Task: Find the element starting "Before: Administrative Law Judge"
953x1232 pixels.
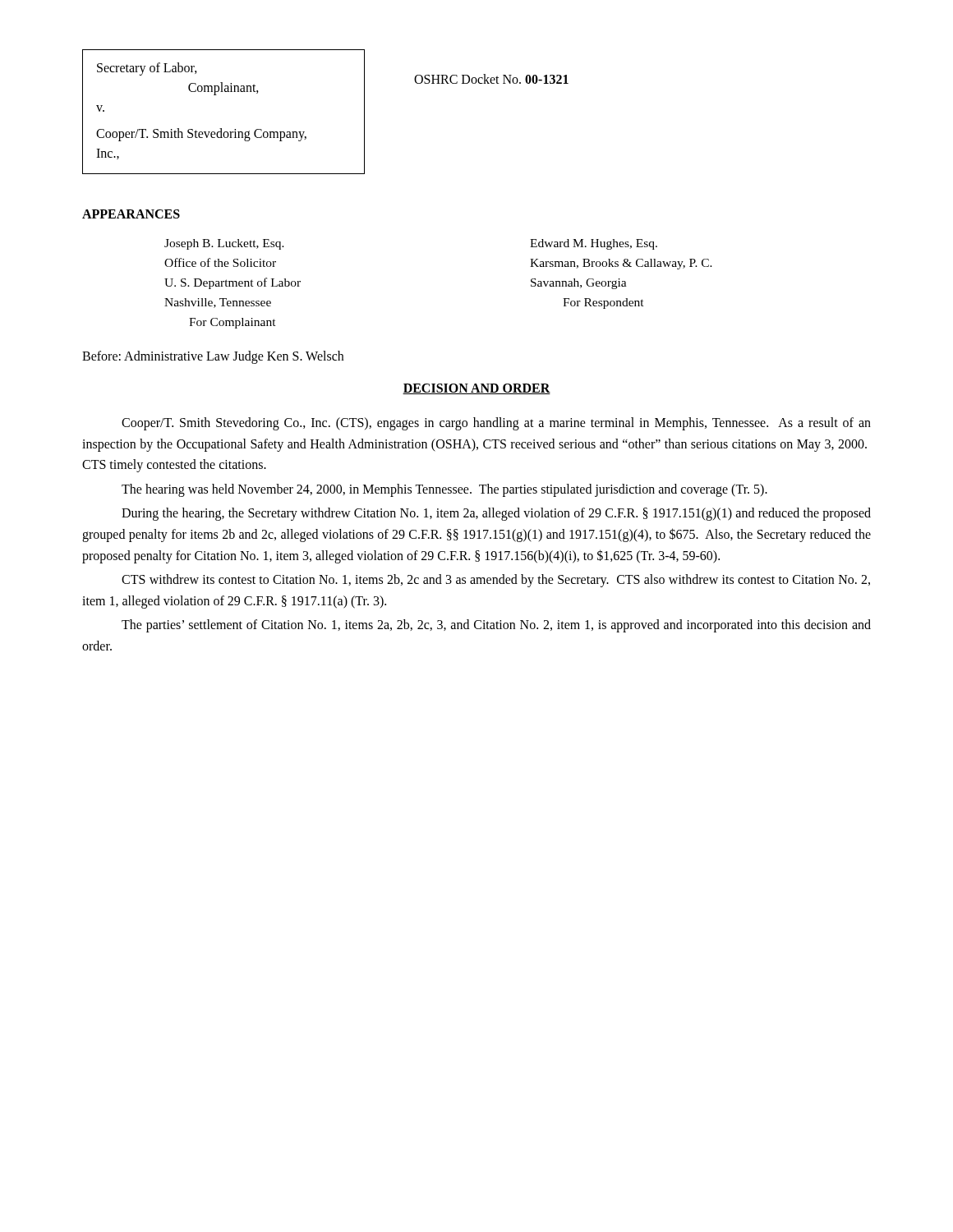Action: tap(213, 356)
